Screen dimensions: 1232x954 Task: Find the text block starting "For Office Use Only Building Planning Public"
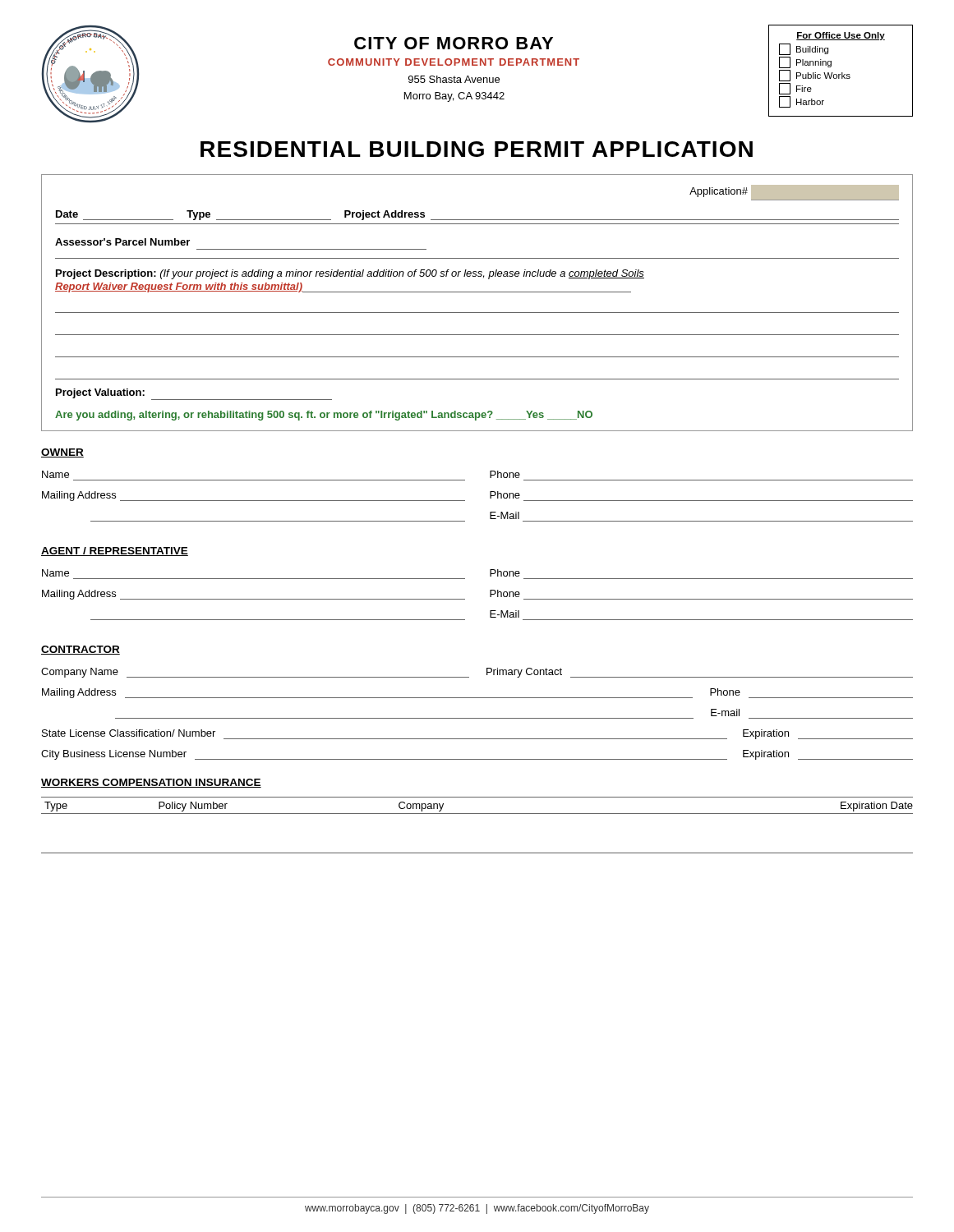[x=841, y=69]
